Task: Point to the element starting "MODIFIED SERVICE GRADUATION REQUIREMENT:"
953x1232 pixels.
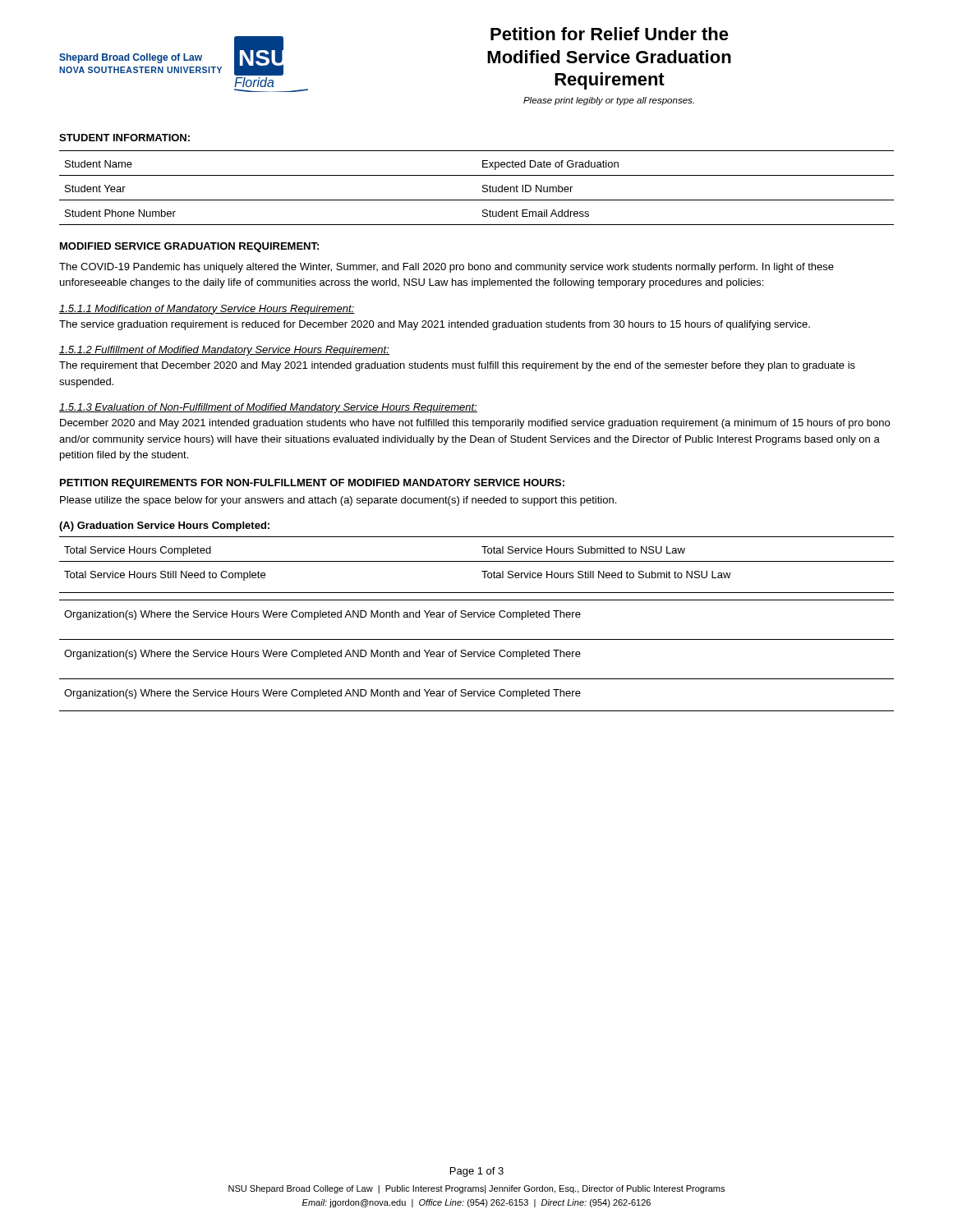Action: pyautogui.click(x=190, y=246)
